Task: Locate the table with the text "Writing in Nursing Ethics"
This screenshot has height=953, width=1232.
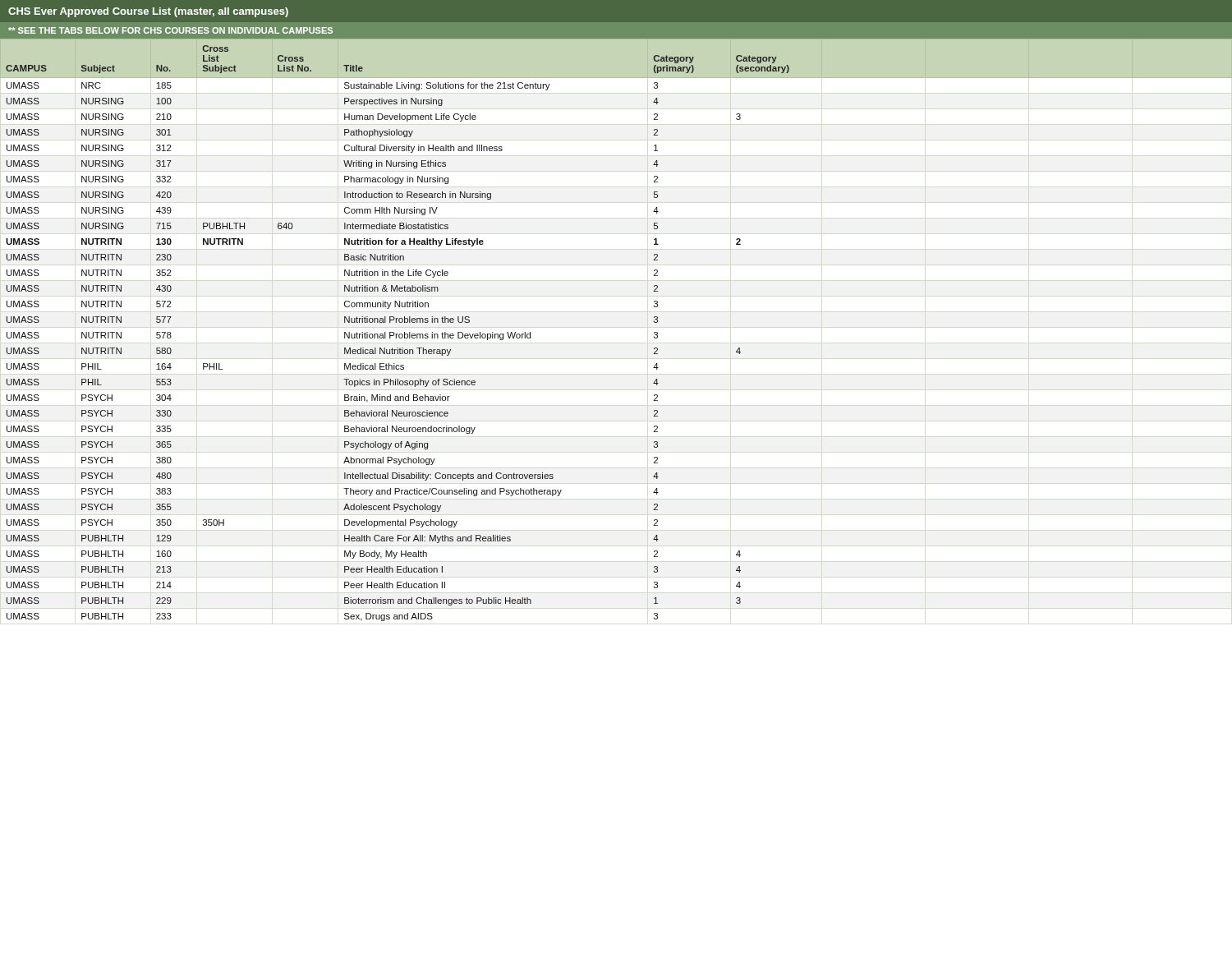Action: [x=616, y=332]
